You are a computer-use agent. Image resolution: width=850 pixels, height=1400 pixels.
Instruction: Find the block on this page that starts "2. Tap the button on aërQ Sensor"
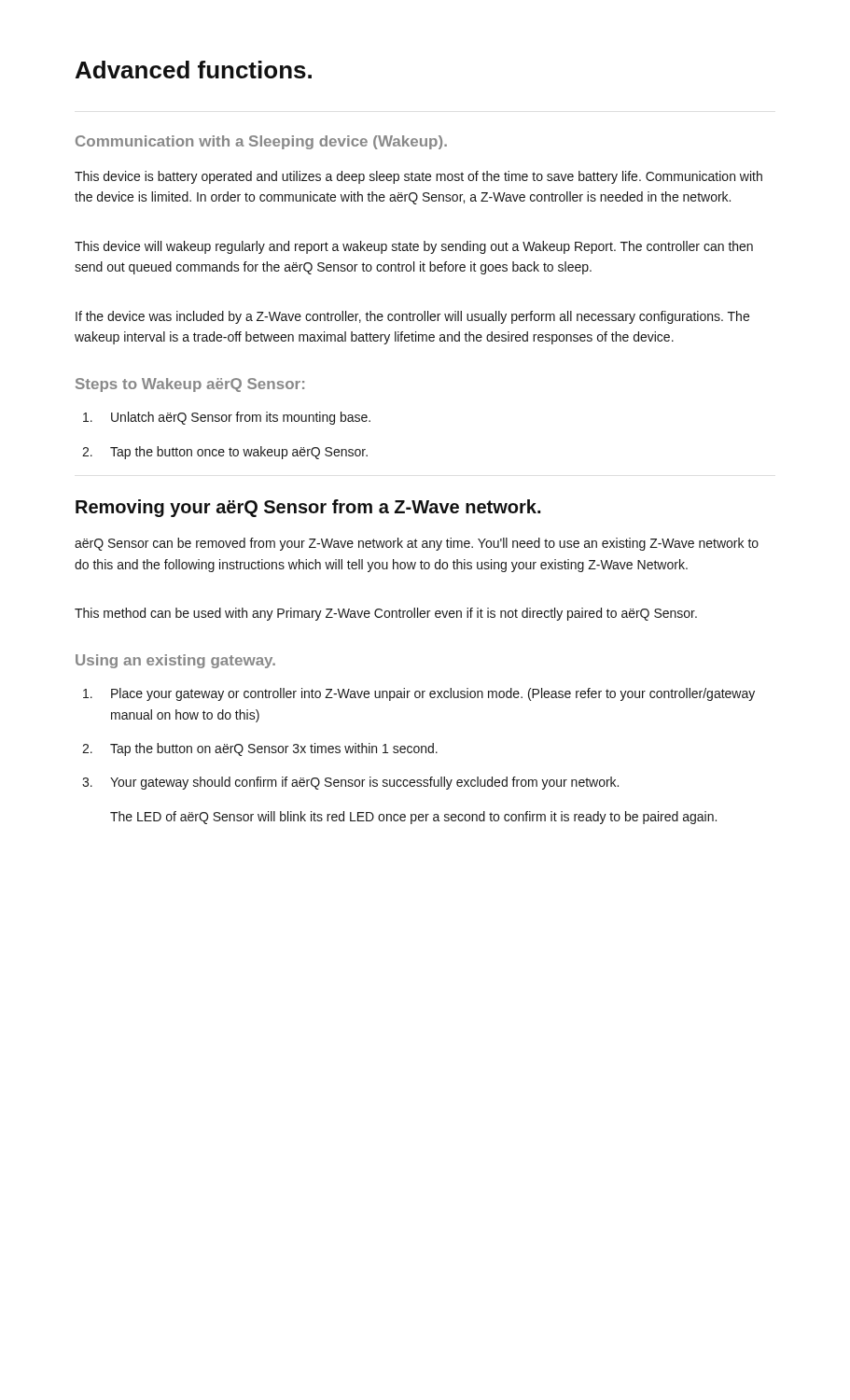pos(425,749)
